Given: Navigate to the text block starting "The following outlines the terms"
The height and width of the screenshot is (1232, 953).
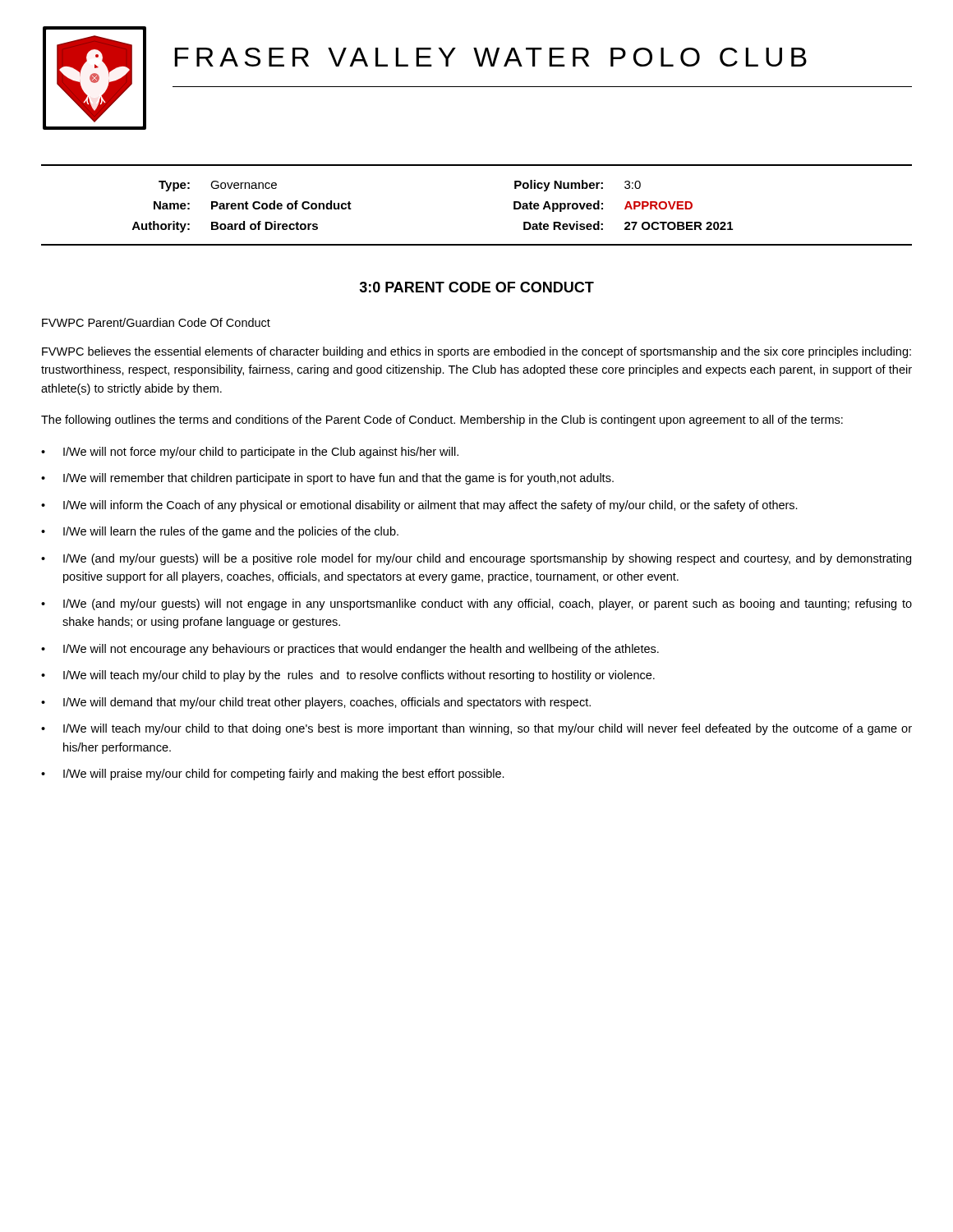Looking at the screenshot, I should pos(442,420).
